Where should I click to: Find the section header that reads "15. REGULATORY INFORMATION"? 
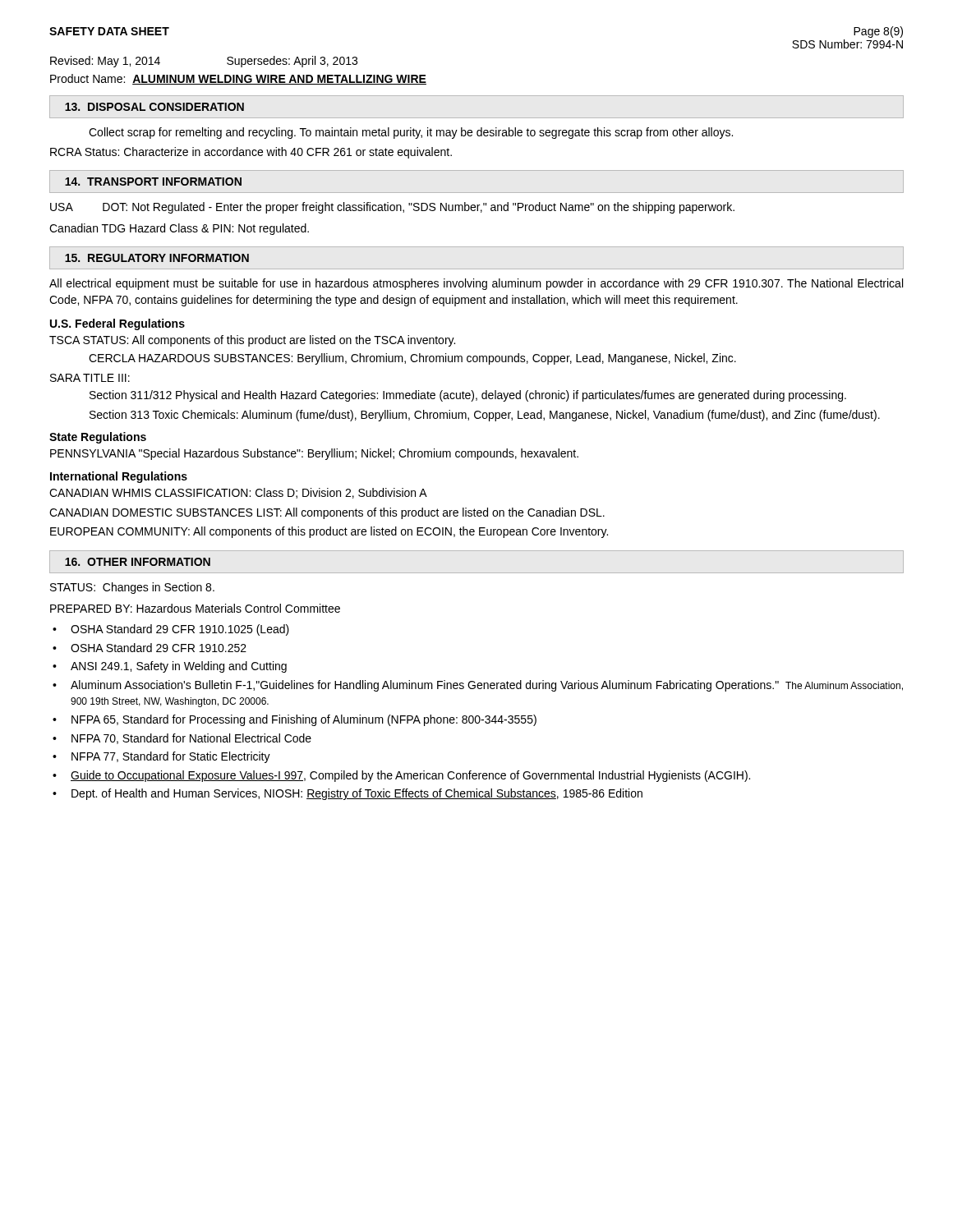click(154, 258)
